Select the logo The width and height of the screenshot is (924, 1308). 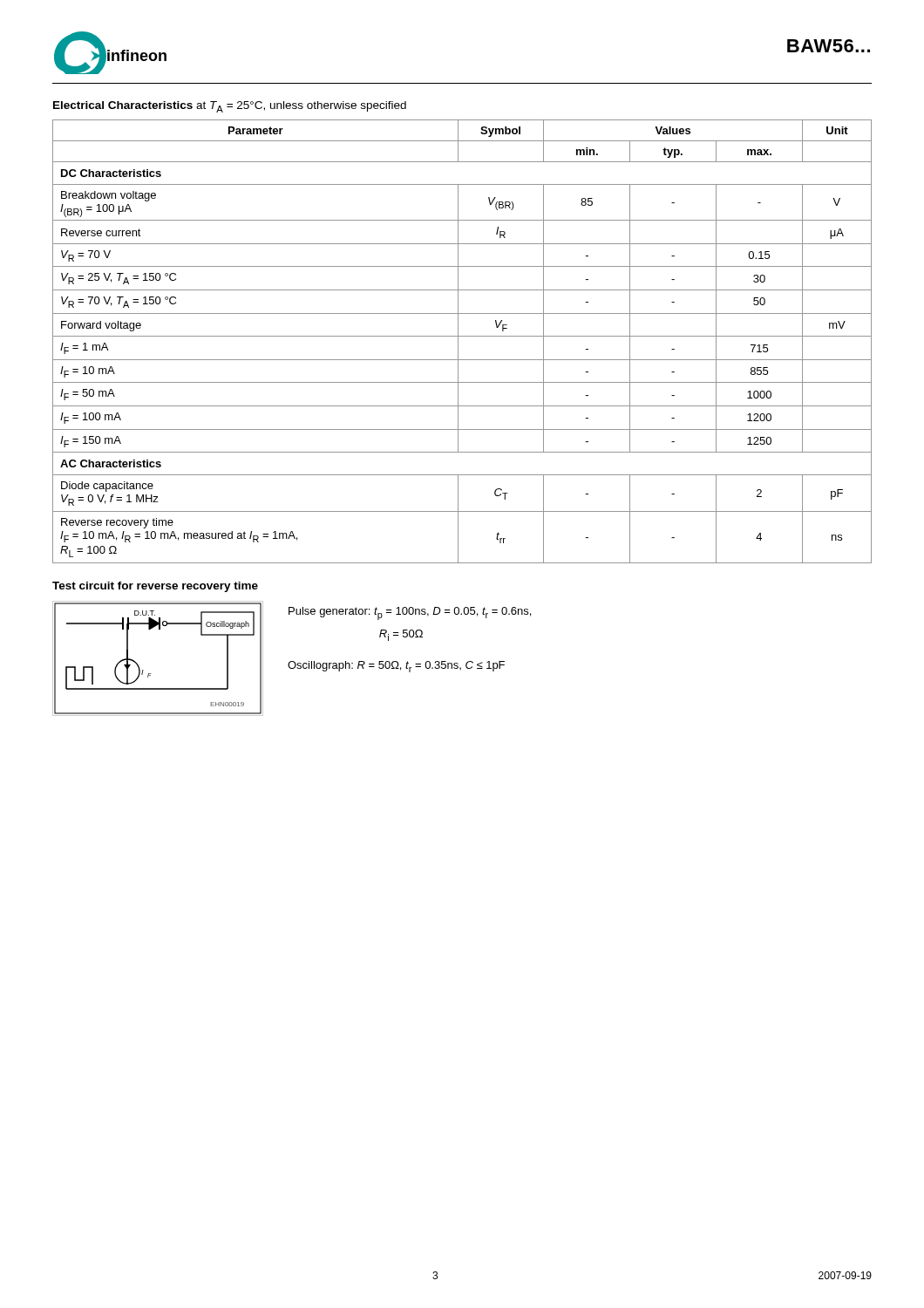click(x=122, y=51)
